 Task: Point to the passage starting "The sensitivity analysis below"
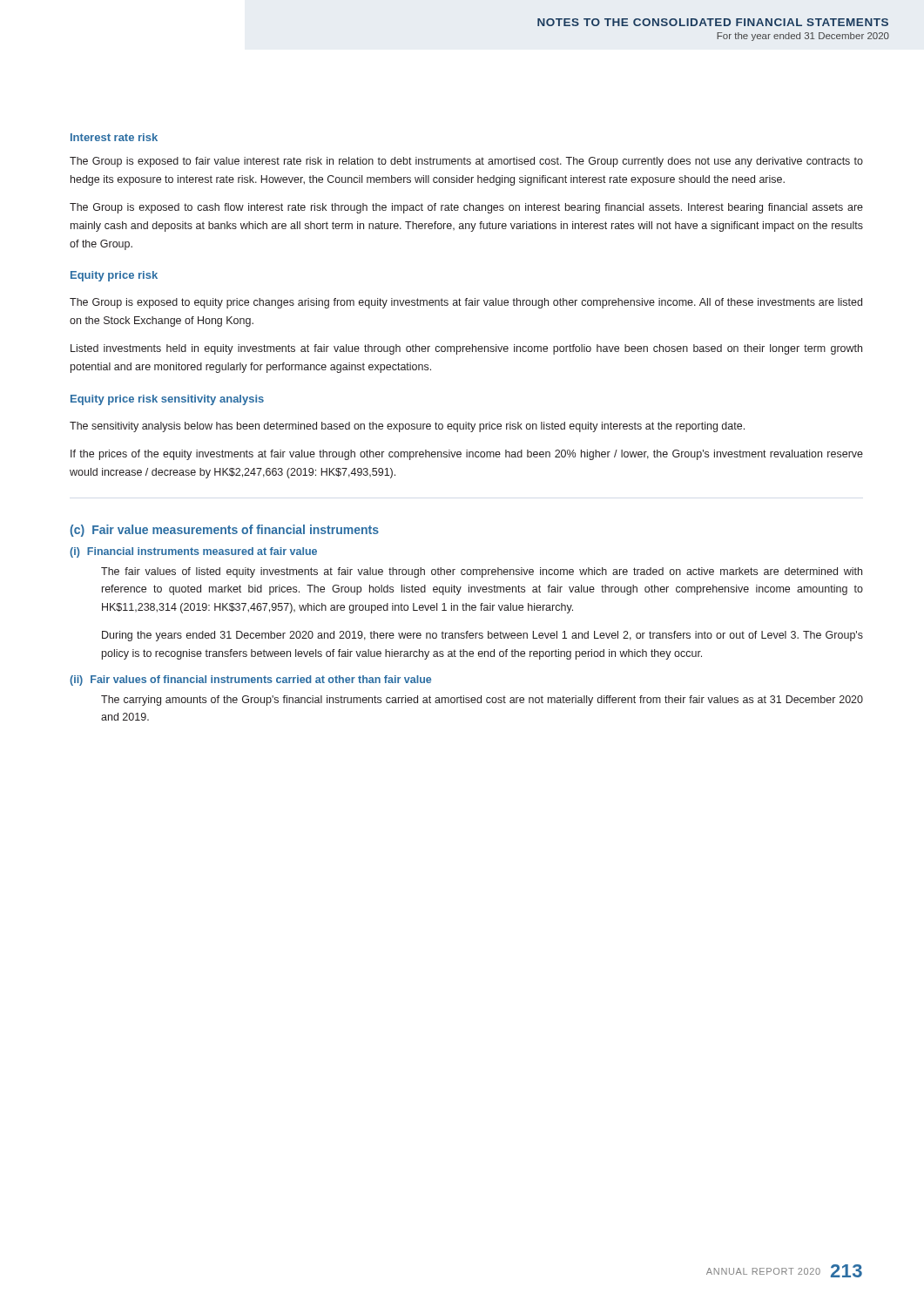408,426
